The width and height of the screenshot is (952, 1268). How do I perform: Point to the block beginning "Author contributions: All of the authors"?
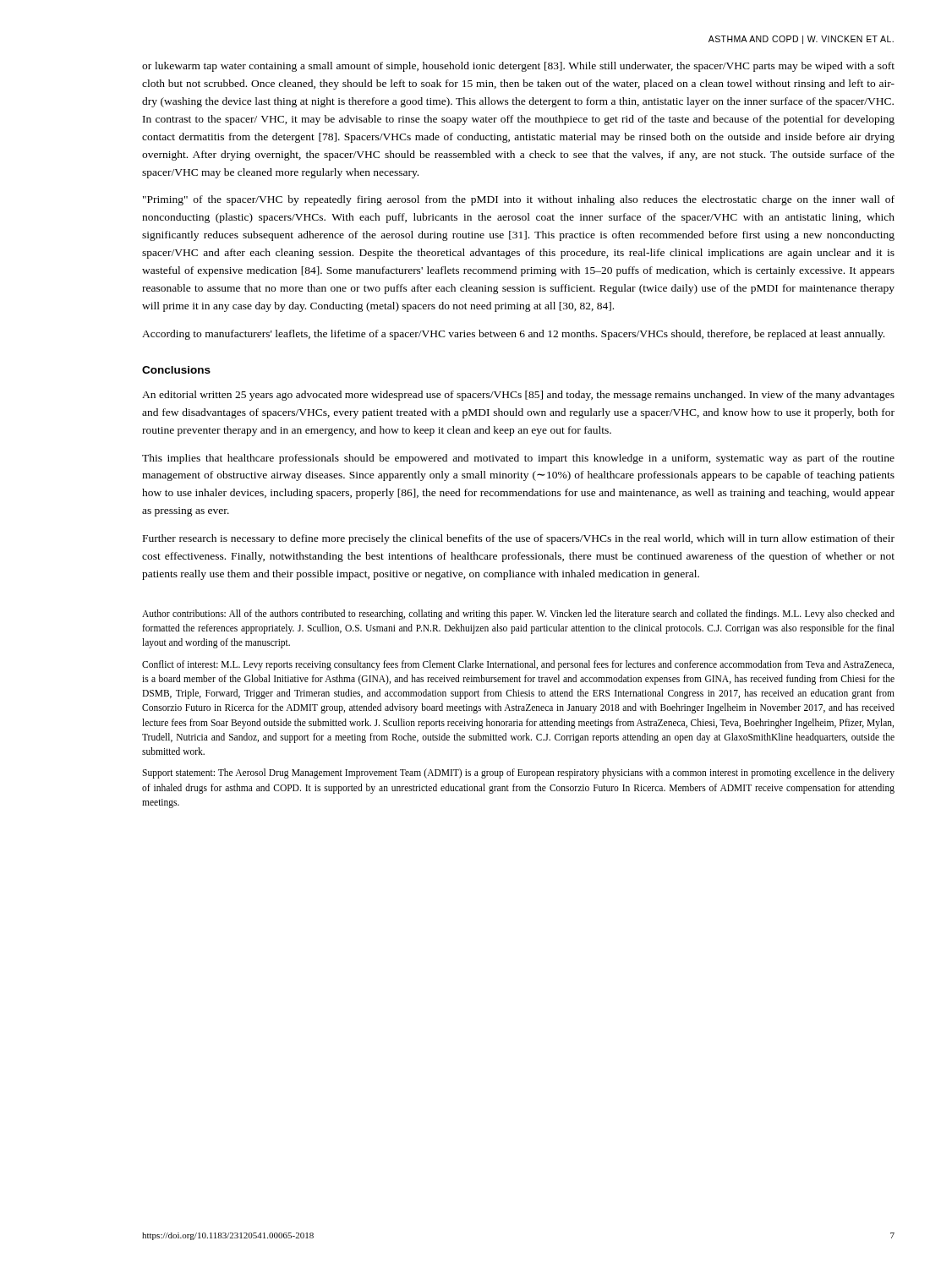[518, 628]
